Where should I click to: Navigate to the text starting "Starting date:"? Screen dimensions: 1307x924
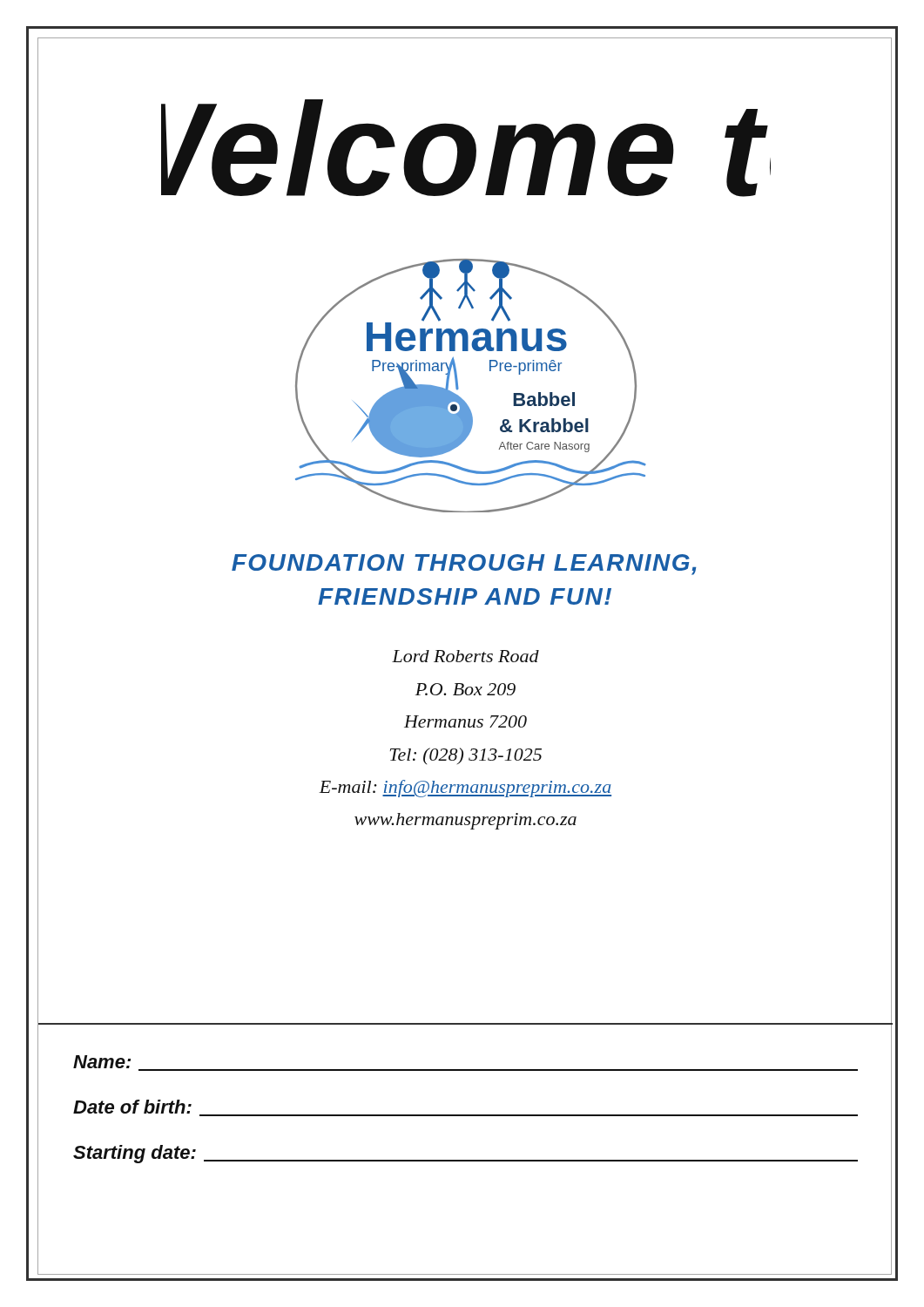pyautogui.click(x=466, y=1153)
